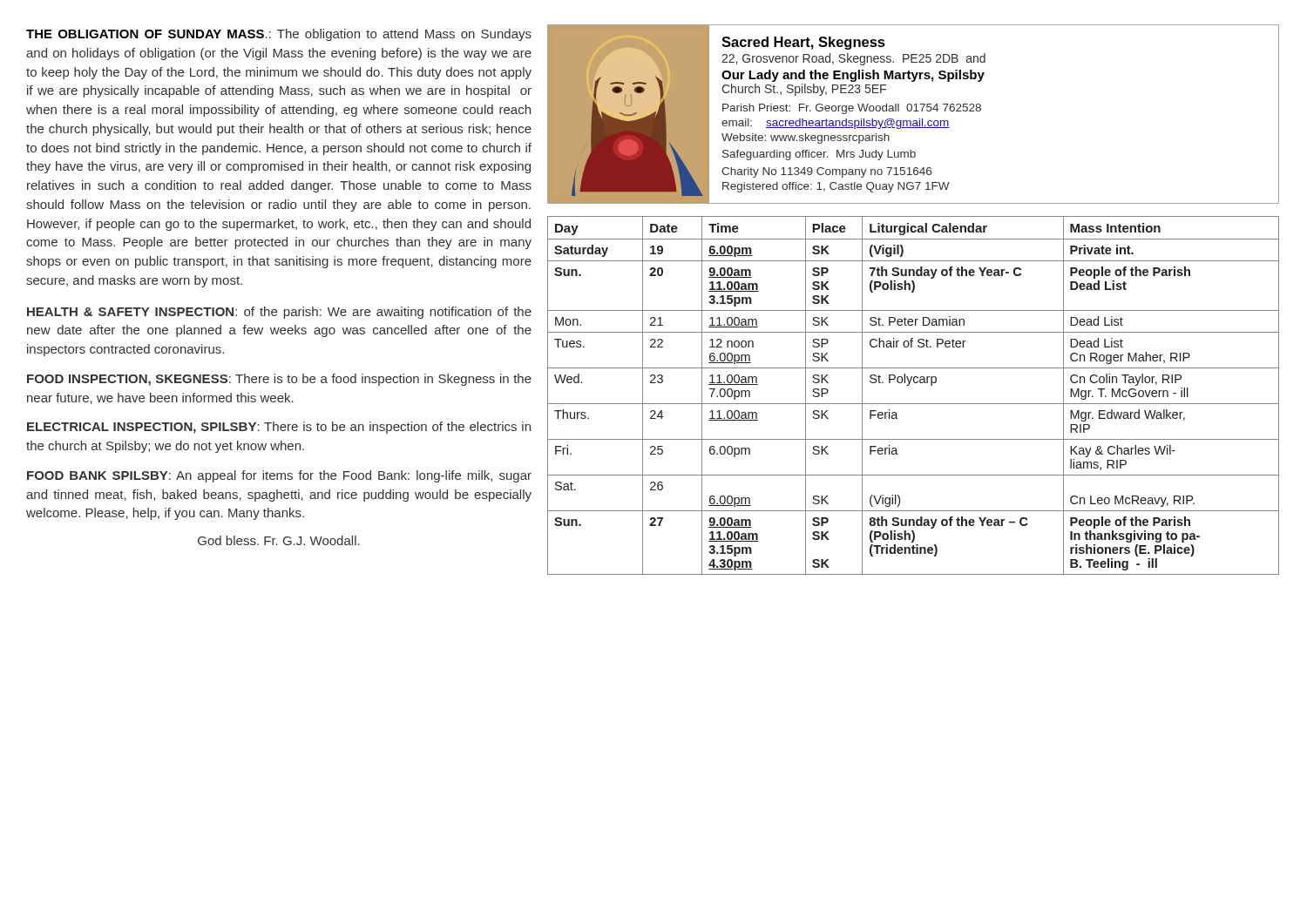The height and width of the screenshot is (924, 1307).
Task: Find the block on this page that starts "FOOD BANK SPILSBY:"
Action: pyautogui.click(x=279, y=494)
